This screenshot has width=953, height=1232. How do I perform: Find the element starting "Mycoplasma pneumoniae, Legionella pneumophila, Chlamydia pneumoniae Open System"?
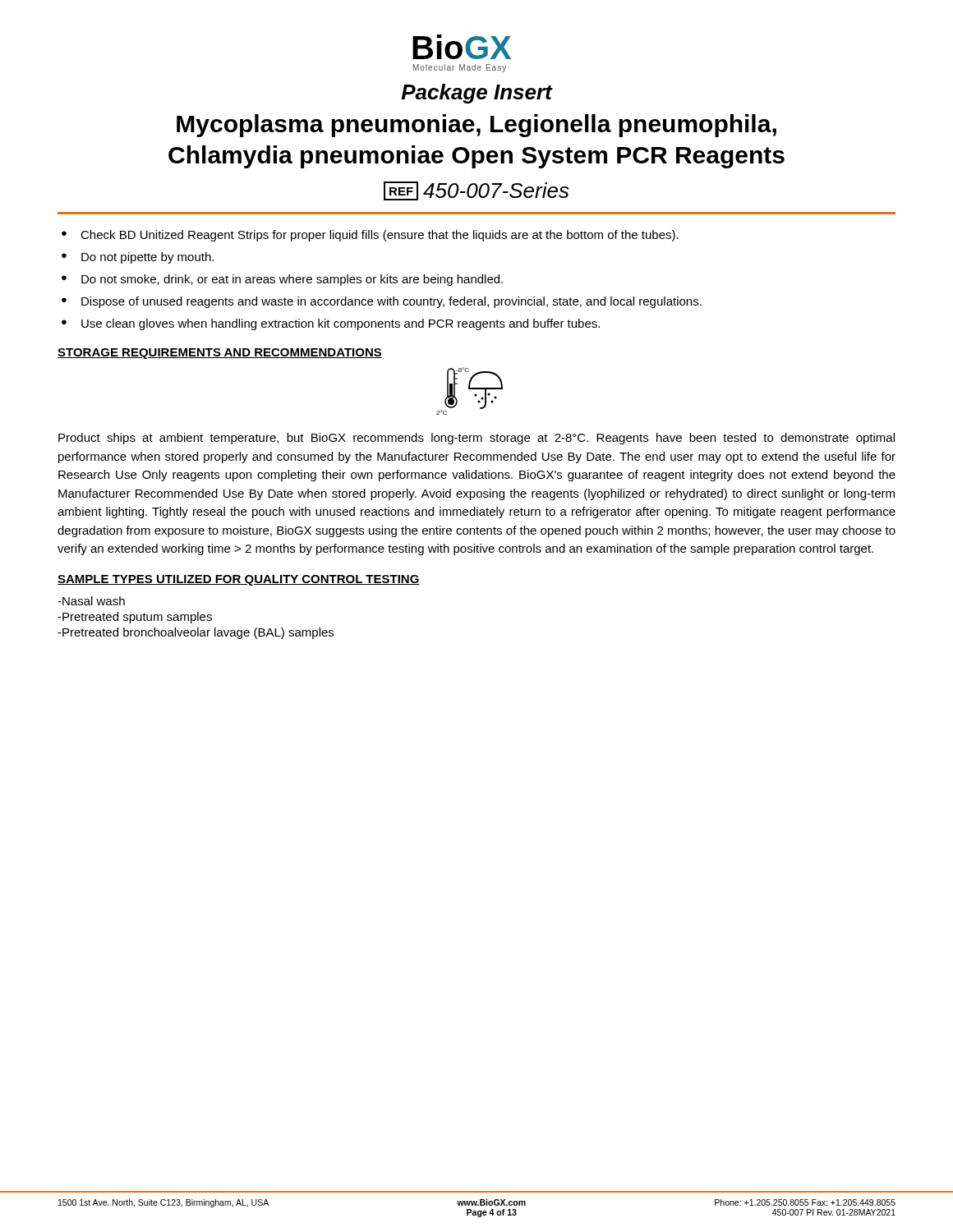pos(476,139)
